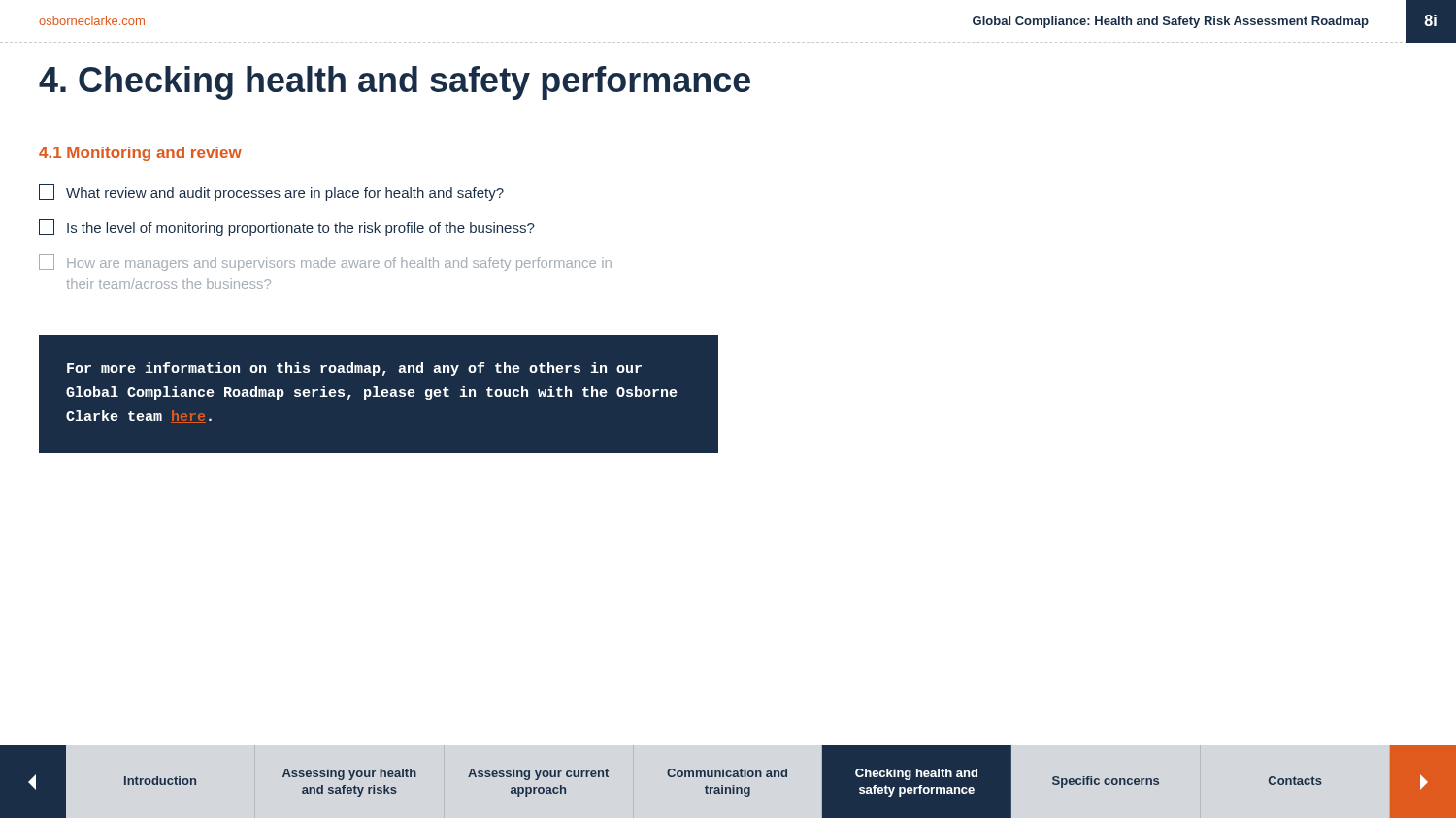Find "4.1 Monitoring and review" on this page
The image size is (1456, 818).
click(x=140, y=153)
